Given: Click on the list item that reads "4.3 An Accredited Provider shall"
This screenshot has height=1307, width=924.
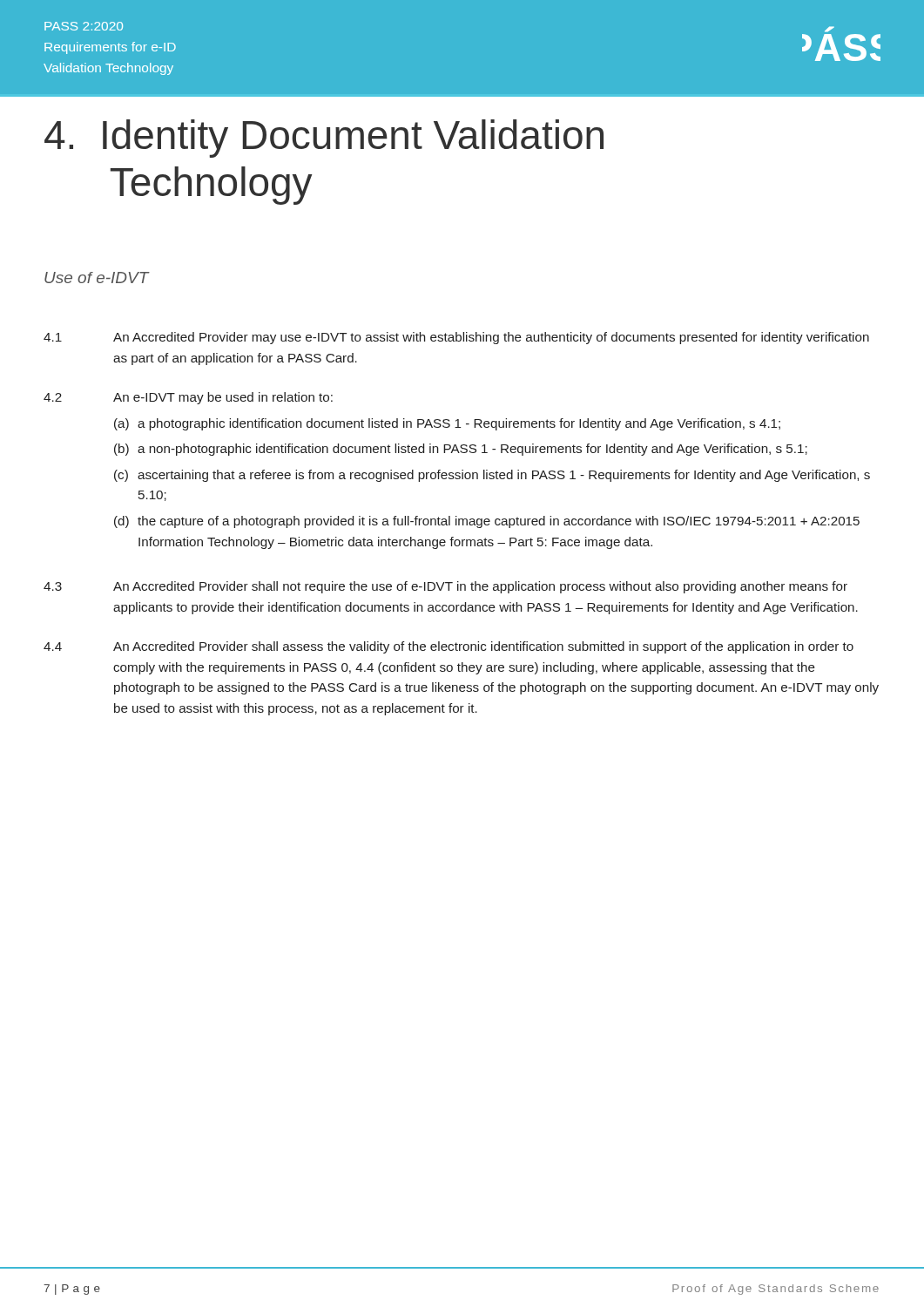Looking at the screenshot, I should click(462, 597).
